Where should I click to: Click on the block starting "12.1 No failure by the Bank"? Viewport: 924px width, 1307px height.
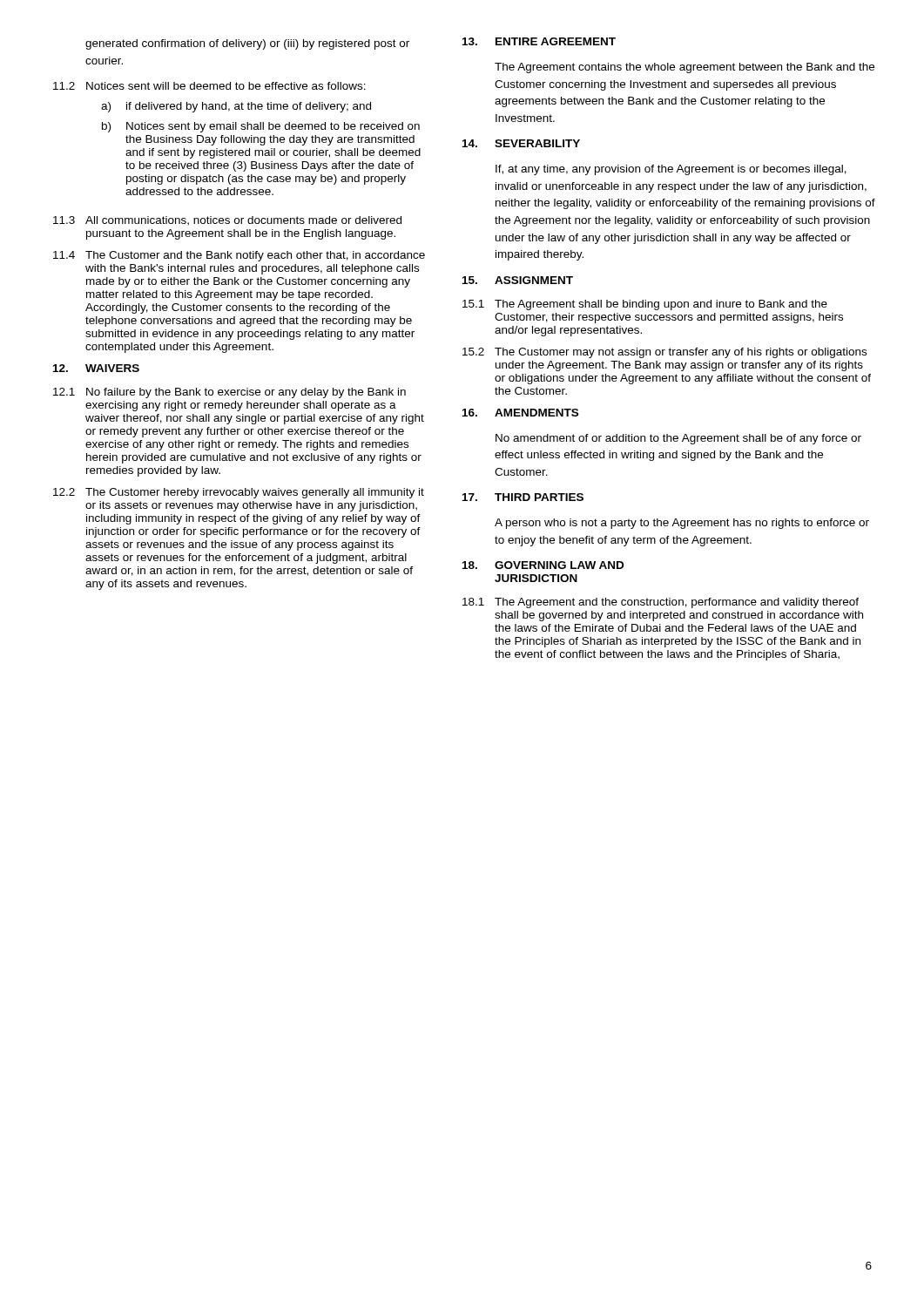tap(240, 431)
